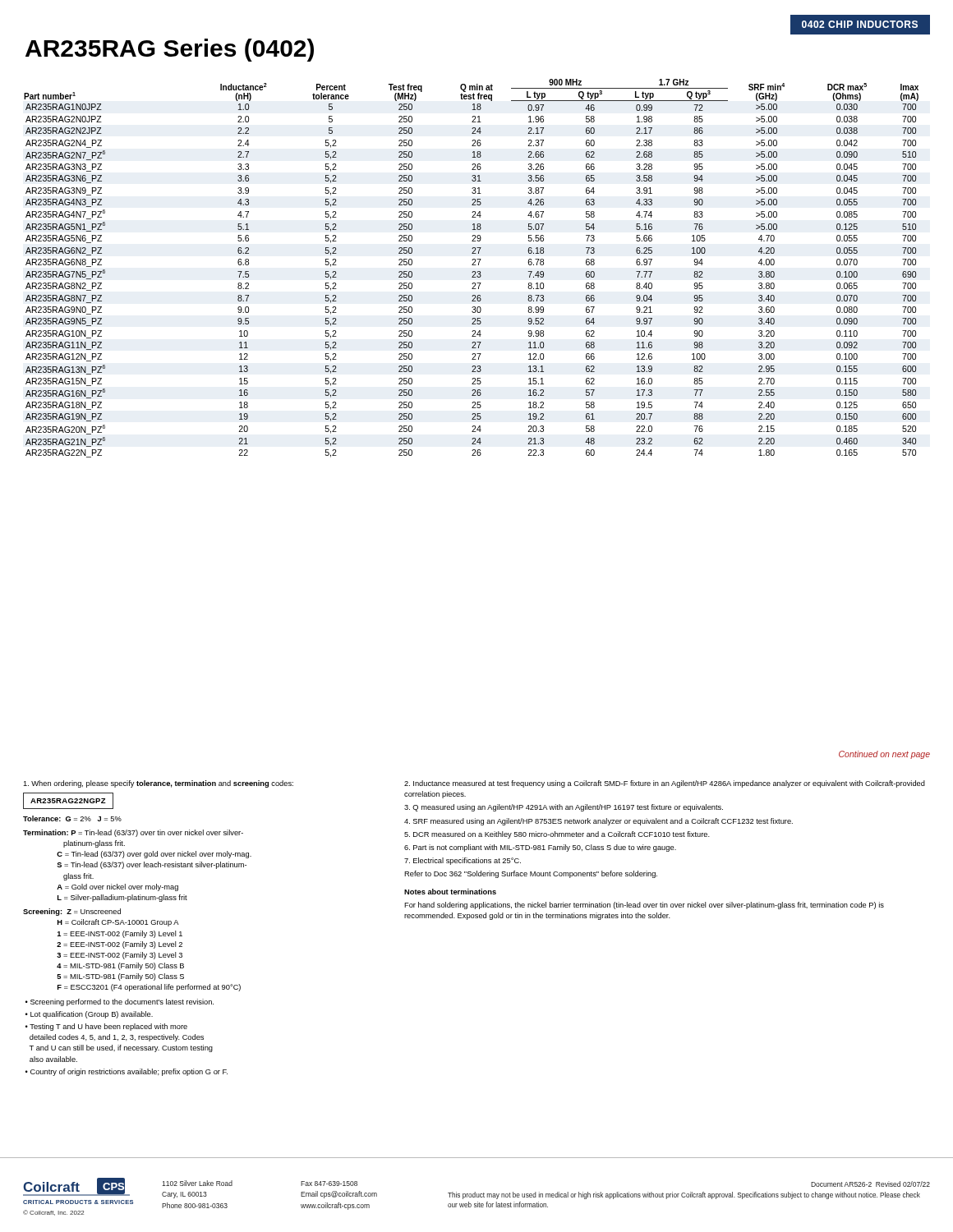Point to the block beginning "• Testing T and U"
This screenshot has height=1232, width=953.
tap(118, 1043)
